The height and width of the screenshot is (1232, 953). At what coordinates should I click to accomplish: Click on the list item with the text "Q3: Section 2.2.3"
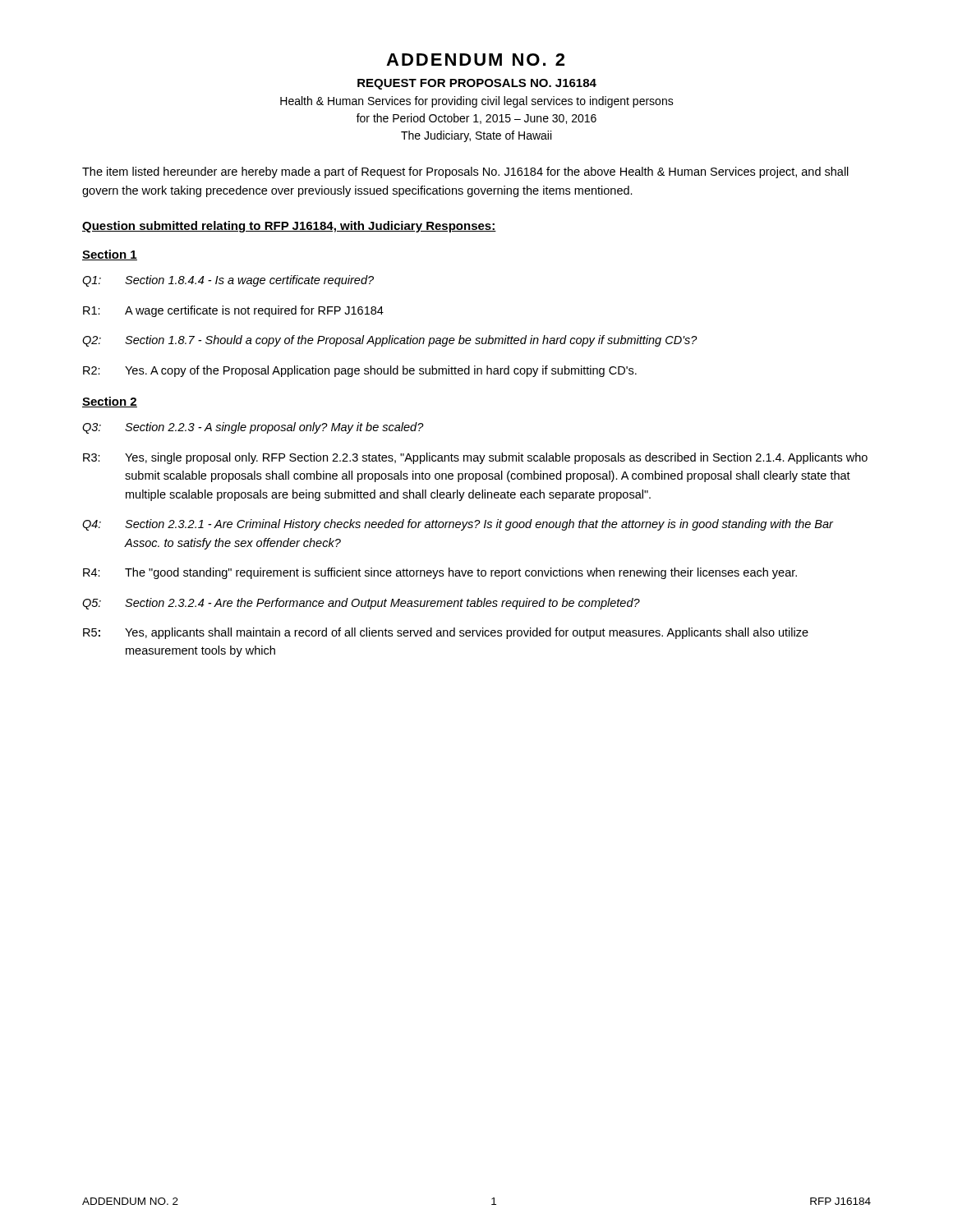(253, 428)
